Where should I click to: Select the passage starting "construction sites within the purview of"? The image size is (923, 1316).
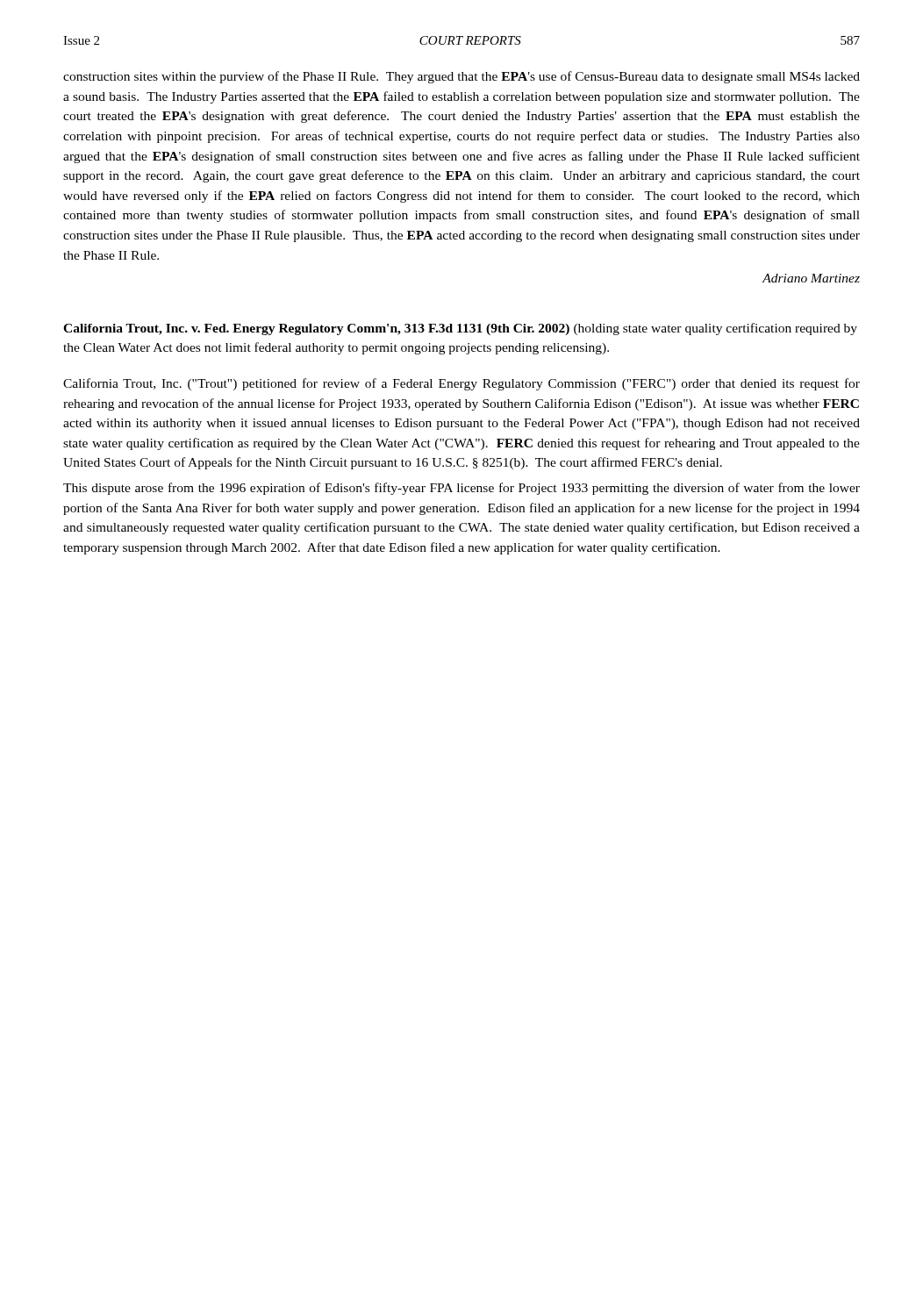click(462, 166)
